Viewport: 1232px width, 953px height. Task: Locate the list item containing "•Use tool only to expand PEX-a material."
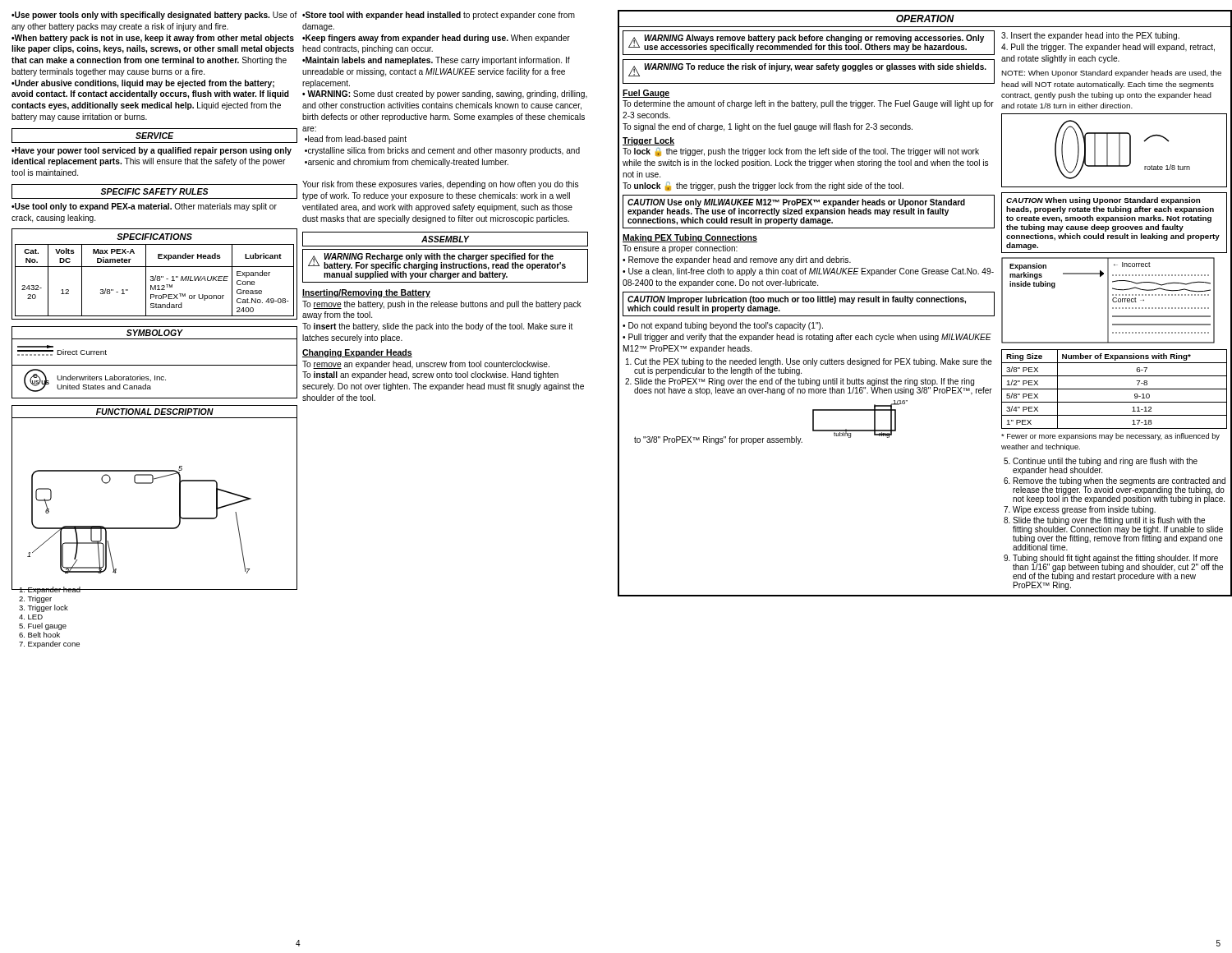[144, 212]
